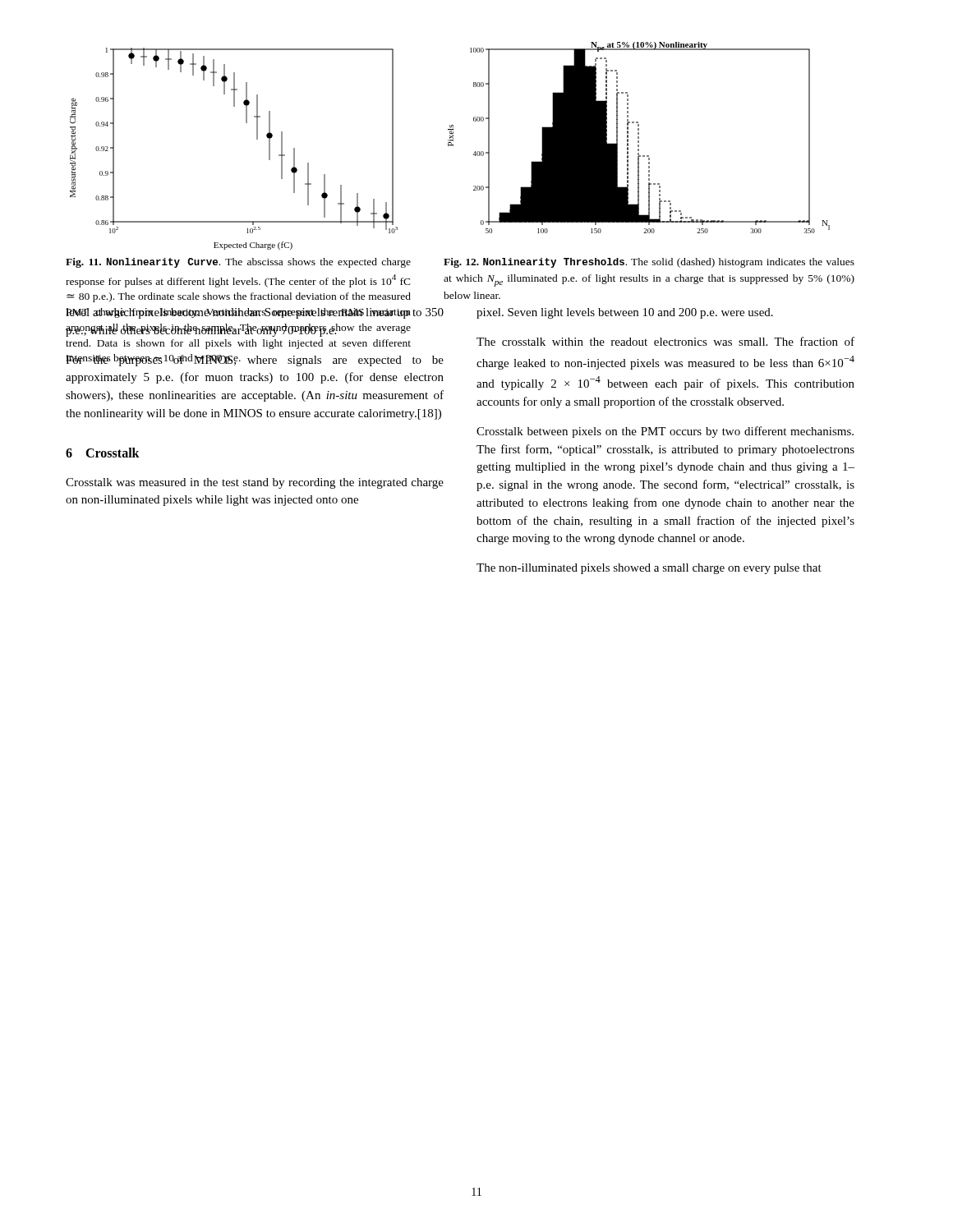
Task: Click on the continuous plot
Action: point(238,148)
